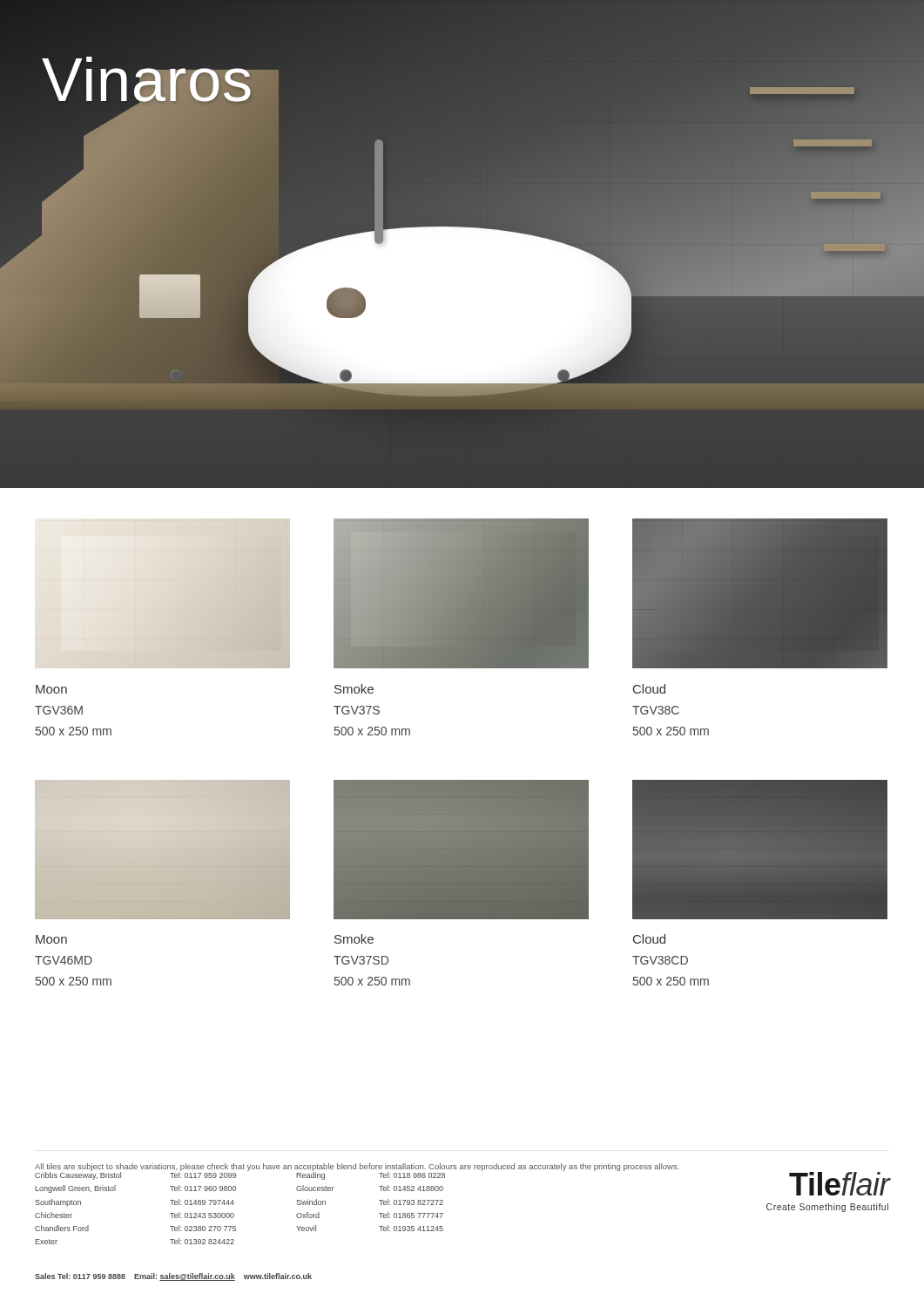Screen dimensions: 1307x924
Task: Click on the text containing "Smoke TGV37SD 500 x 250 mm"
Action: (x=372, y=960)
